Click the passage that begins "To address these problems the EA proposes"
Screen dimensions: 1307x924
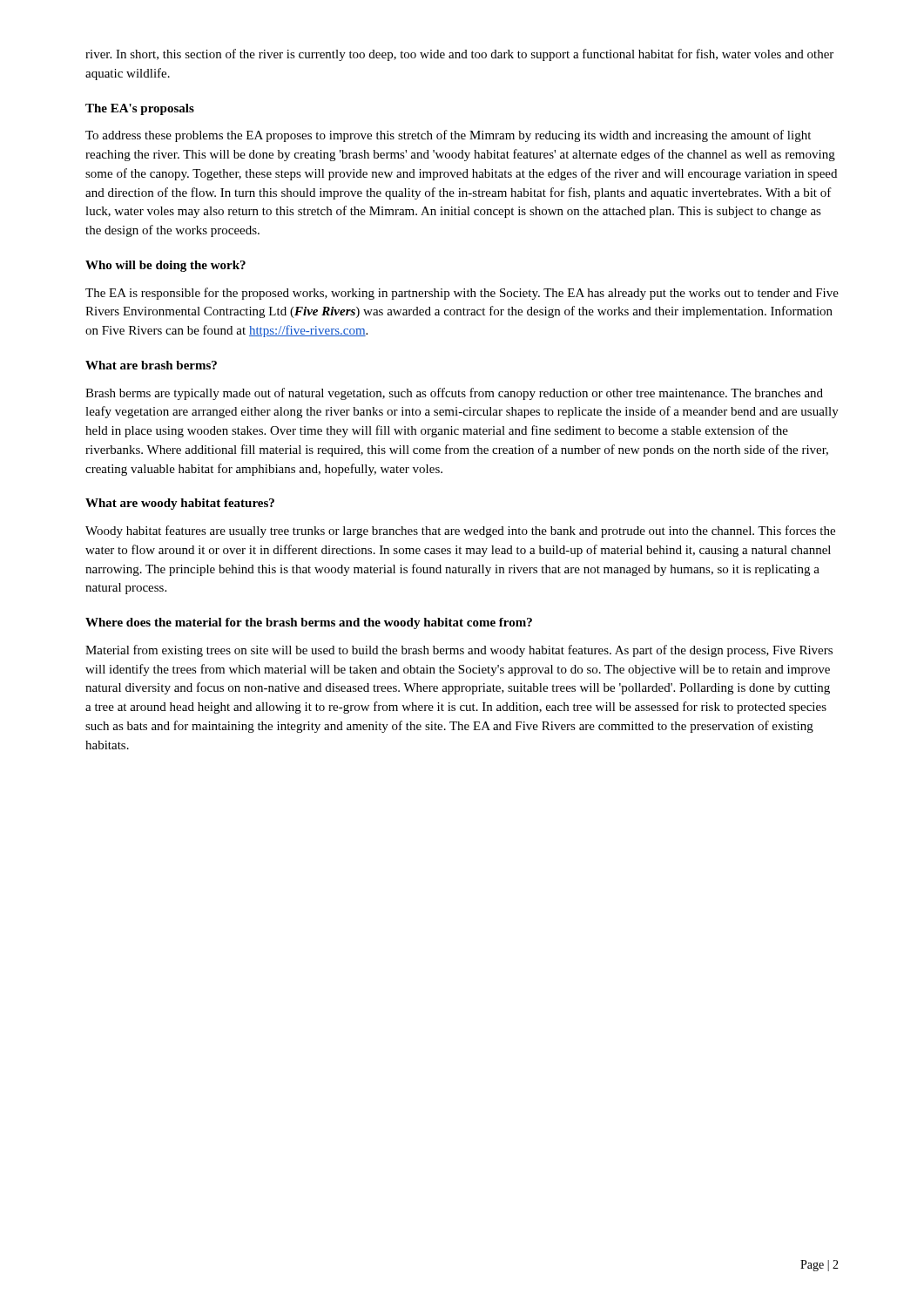pos(461,183)
